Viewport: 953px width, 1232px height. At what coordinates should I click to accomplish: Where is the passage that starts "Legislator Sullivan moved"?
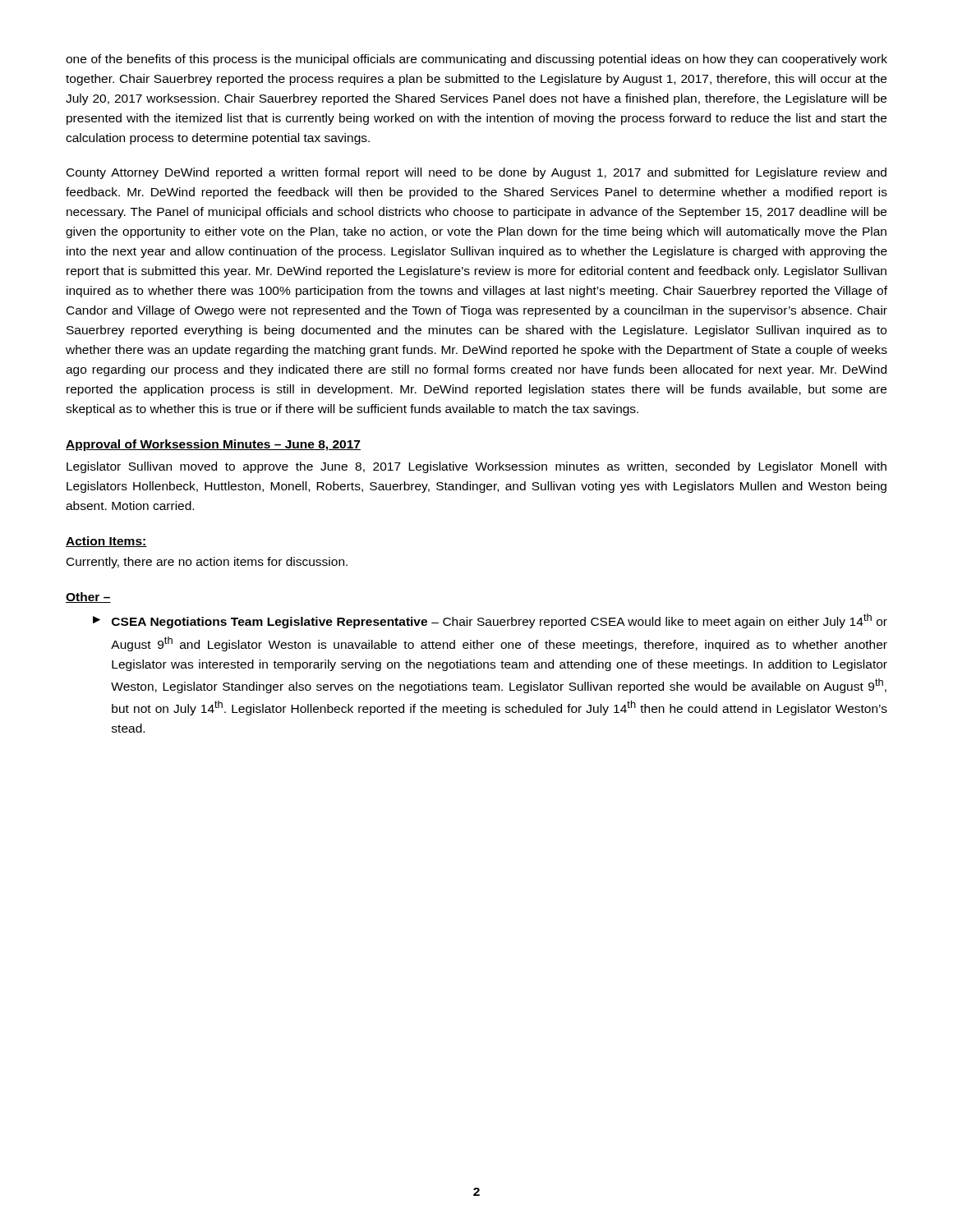[x=476, y=486]
